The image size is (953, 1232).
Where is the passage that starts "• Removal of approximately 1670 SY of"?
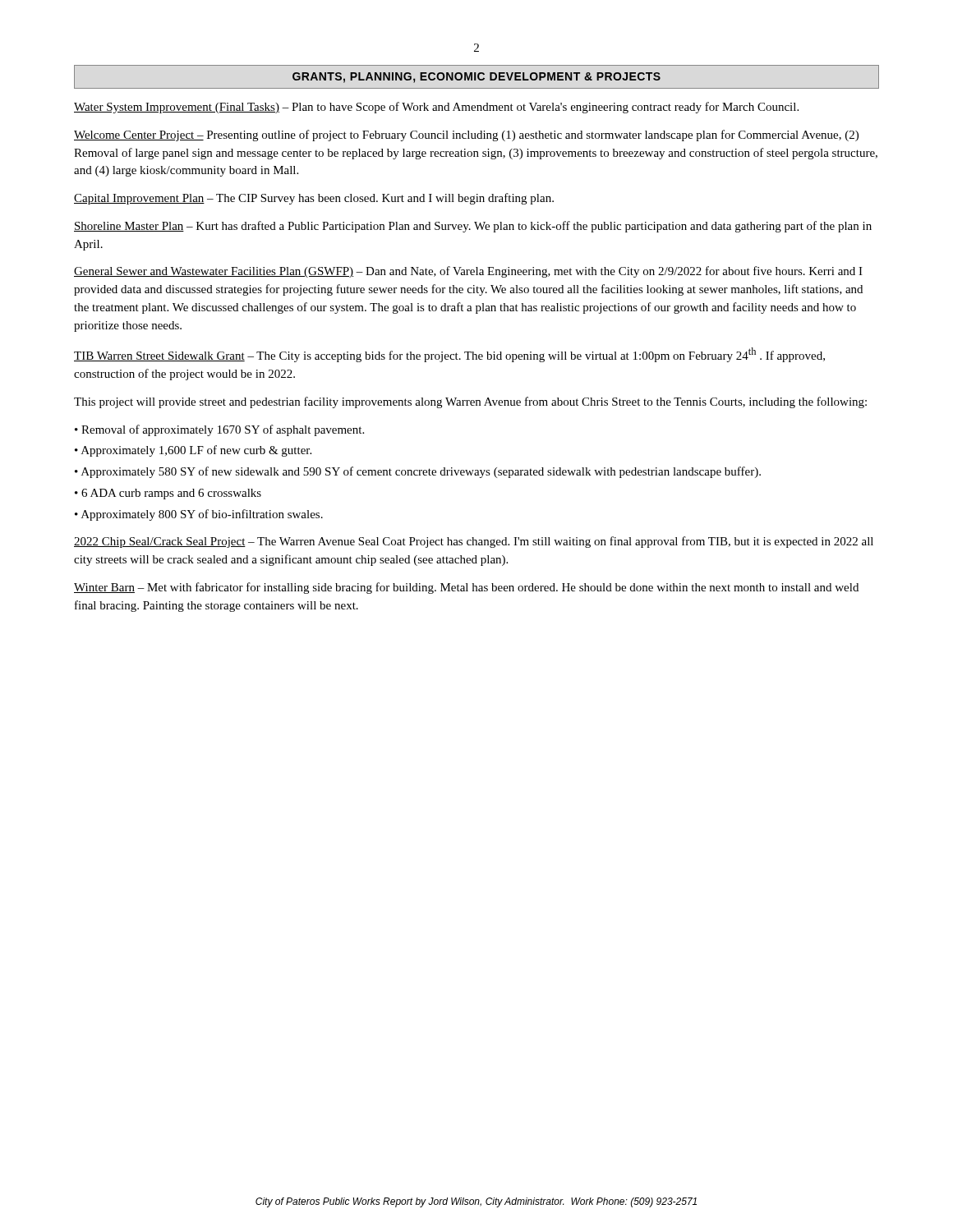pyautogui.click(x=219, y=429)
